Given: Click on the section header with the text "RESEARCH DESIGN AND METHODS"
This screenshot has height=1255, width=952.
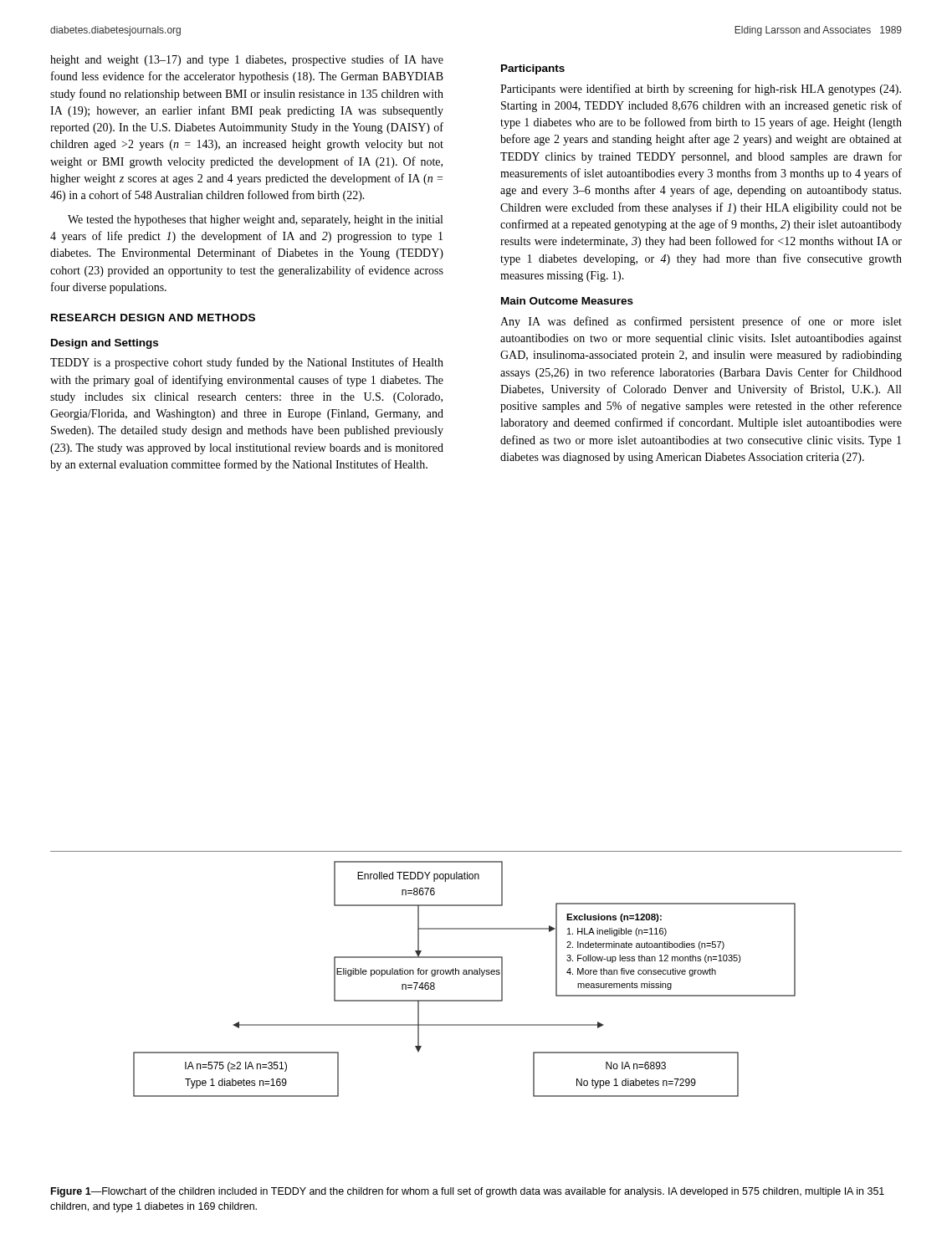Looking at the screenshot, I should pos(153,318).
